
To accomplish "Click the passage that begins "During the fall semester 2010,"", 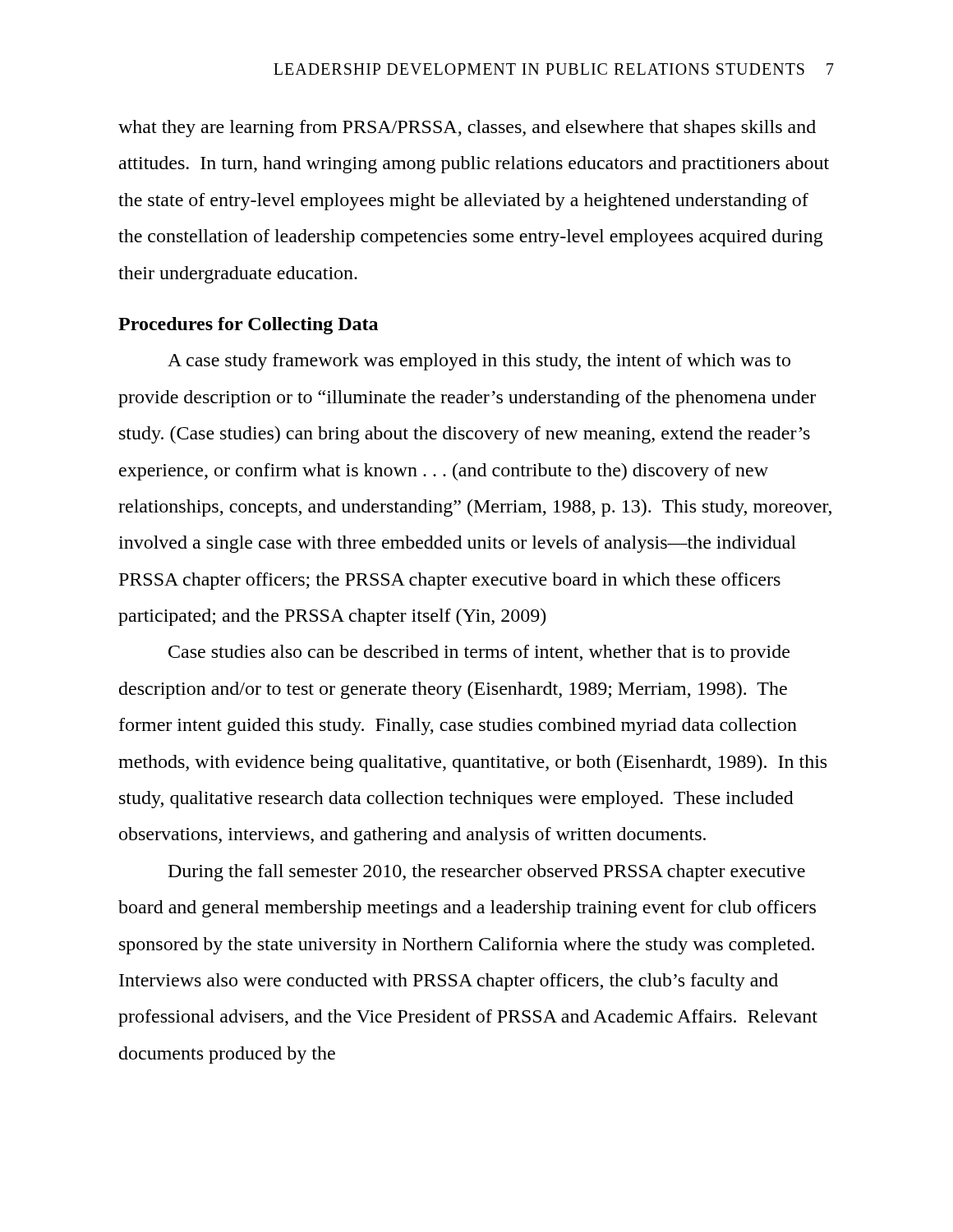I will [487, 873].
